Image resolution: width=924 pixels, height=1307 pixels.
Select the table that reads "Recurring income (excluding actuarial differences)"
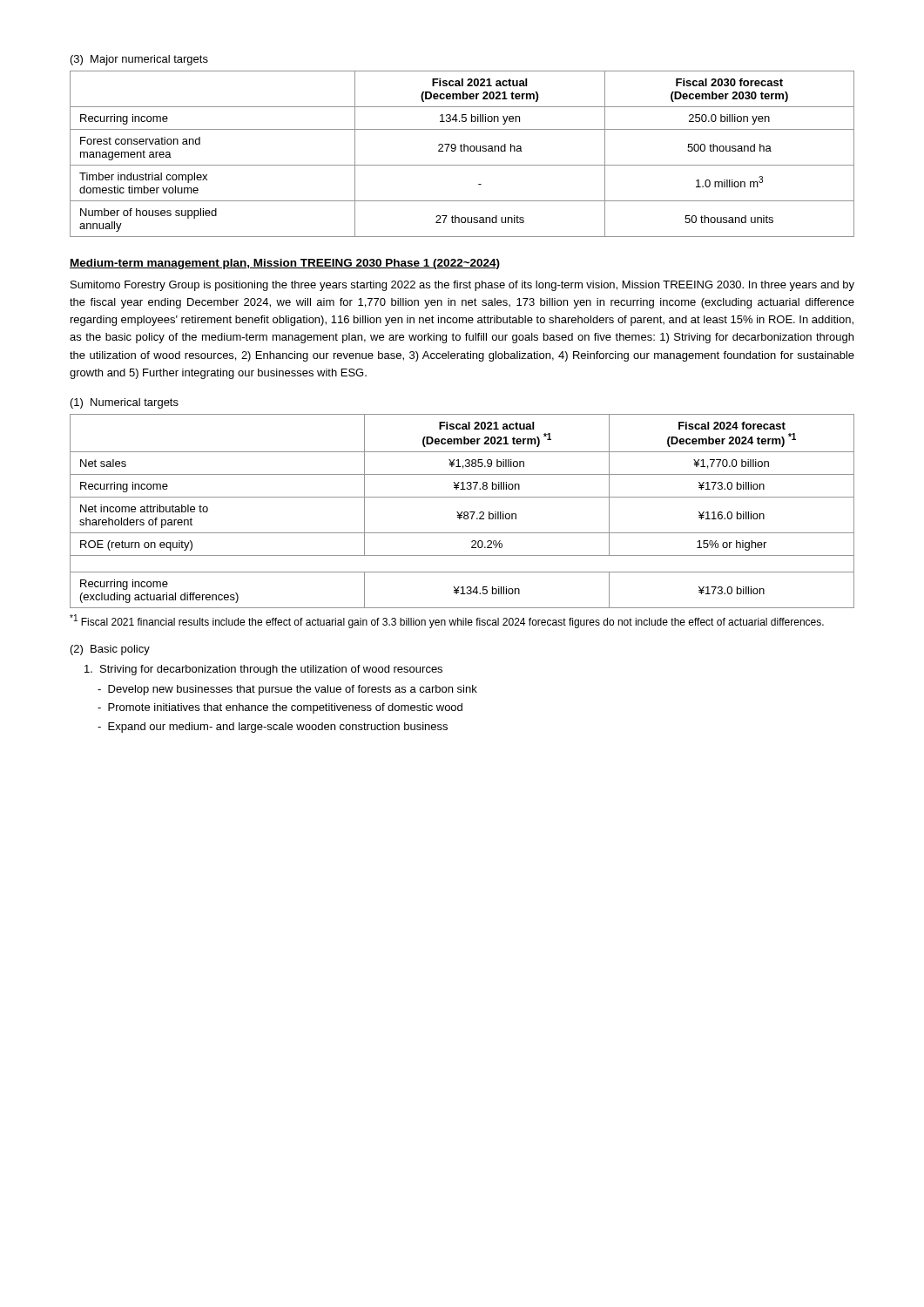(x=462, y=511)
